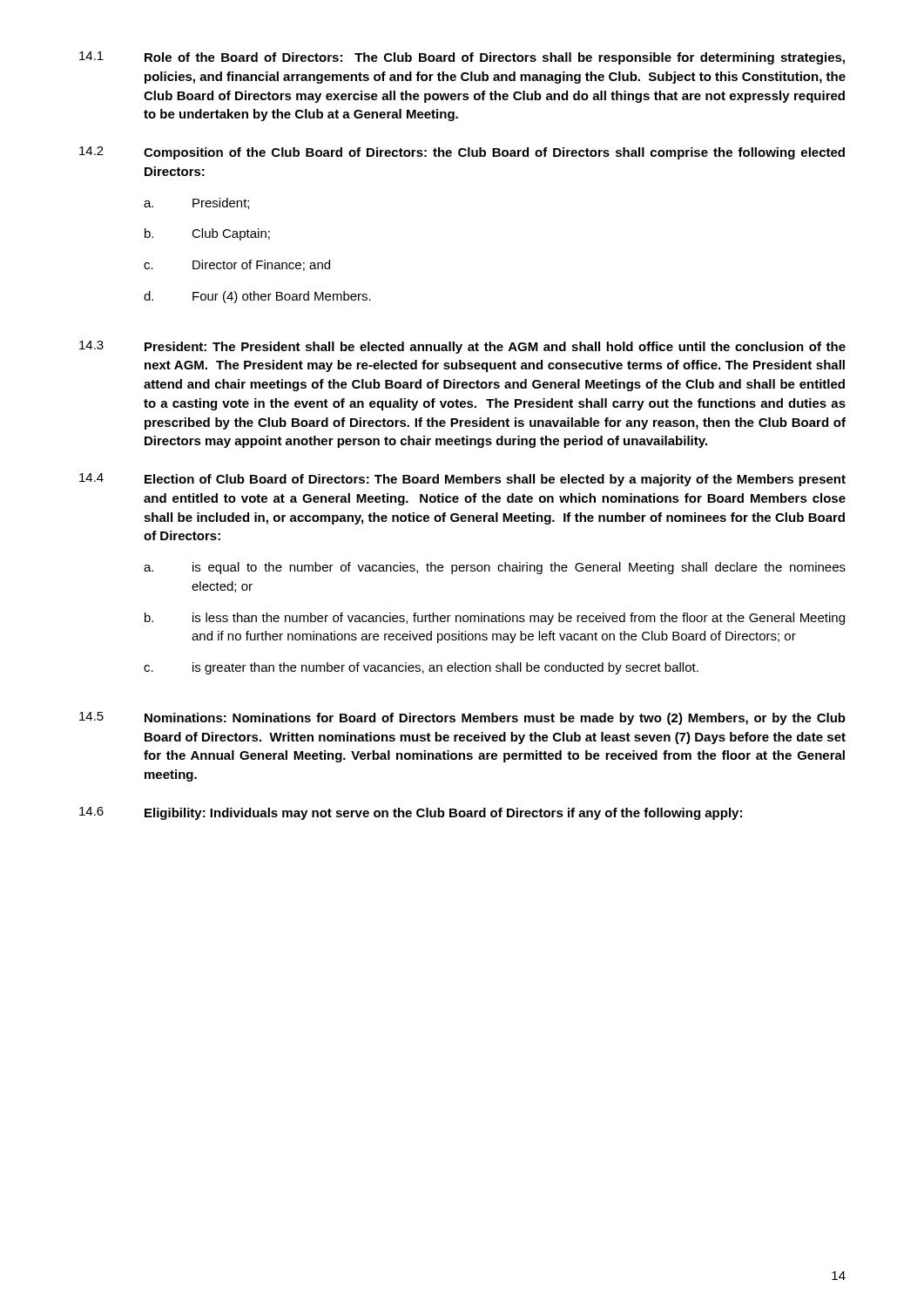Select the text starting "a. President;"
The image size is (924, 1307).
point(196,203)
